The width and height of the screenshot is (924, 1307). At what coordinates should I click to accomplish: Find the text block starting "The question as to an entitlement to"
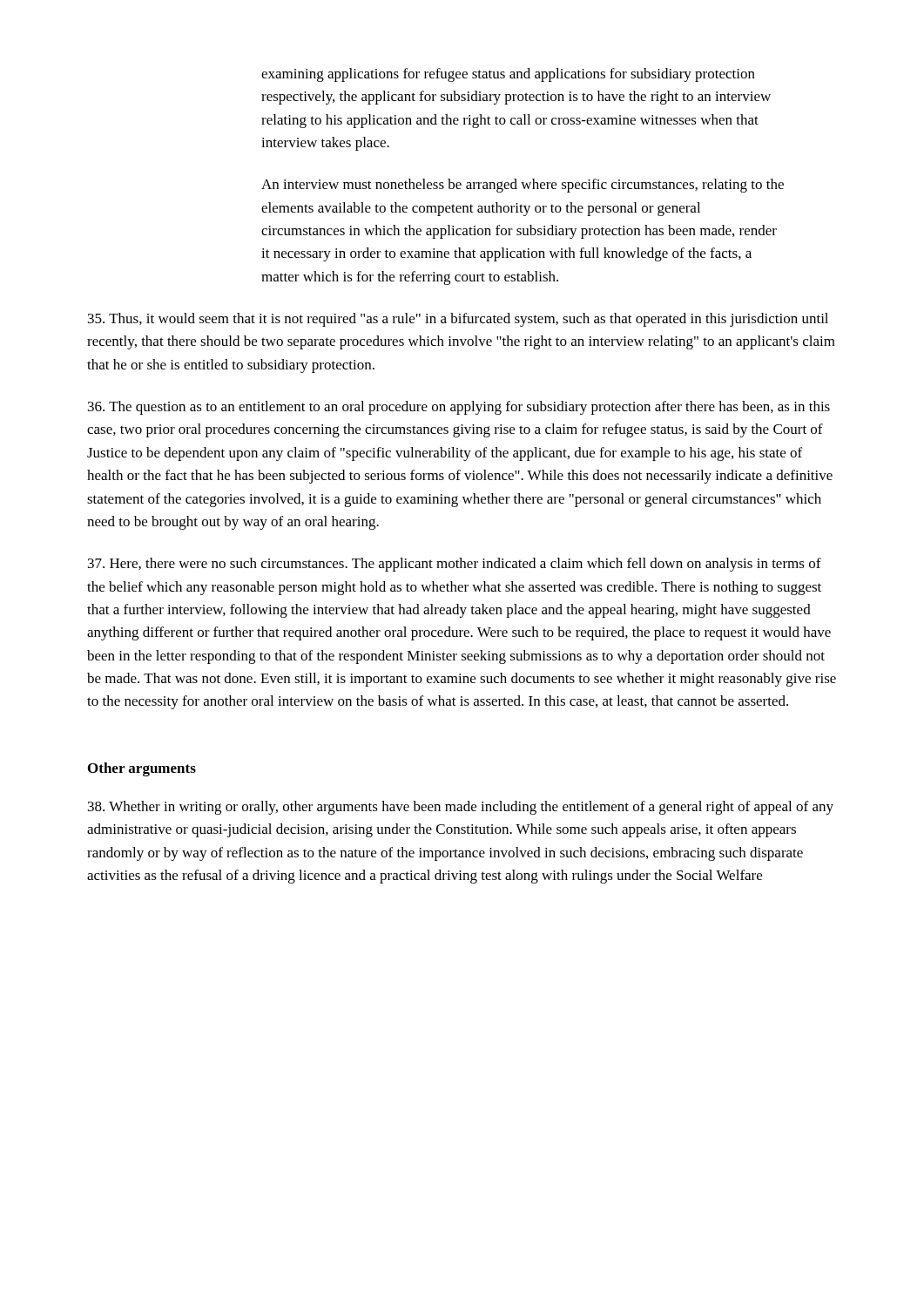coord(462,465)
